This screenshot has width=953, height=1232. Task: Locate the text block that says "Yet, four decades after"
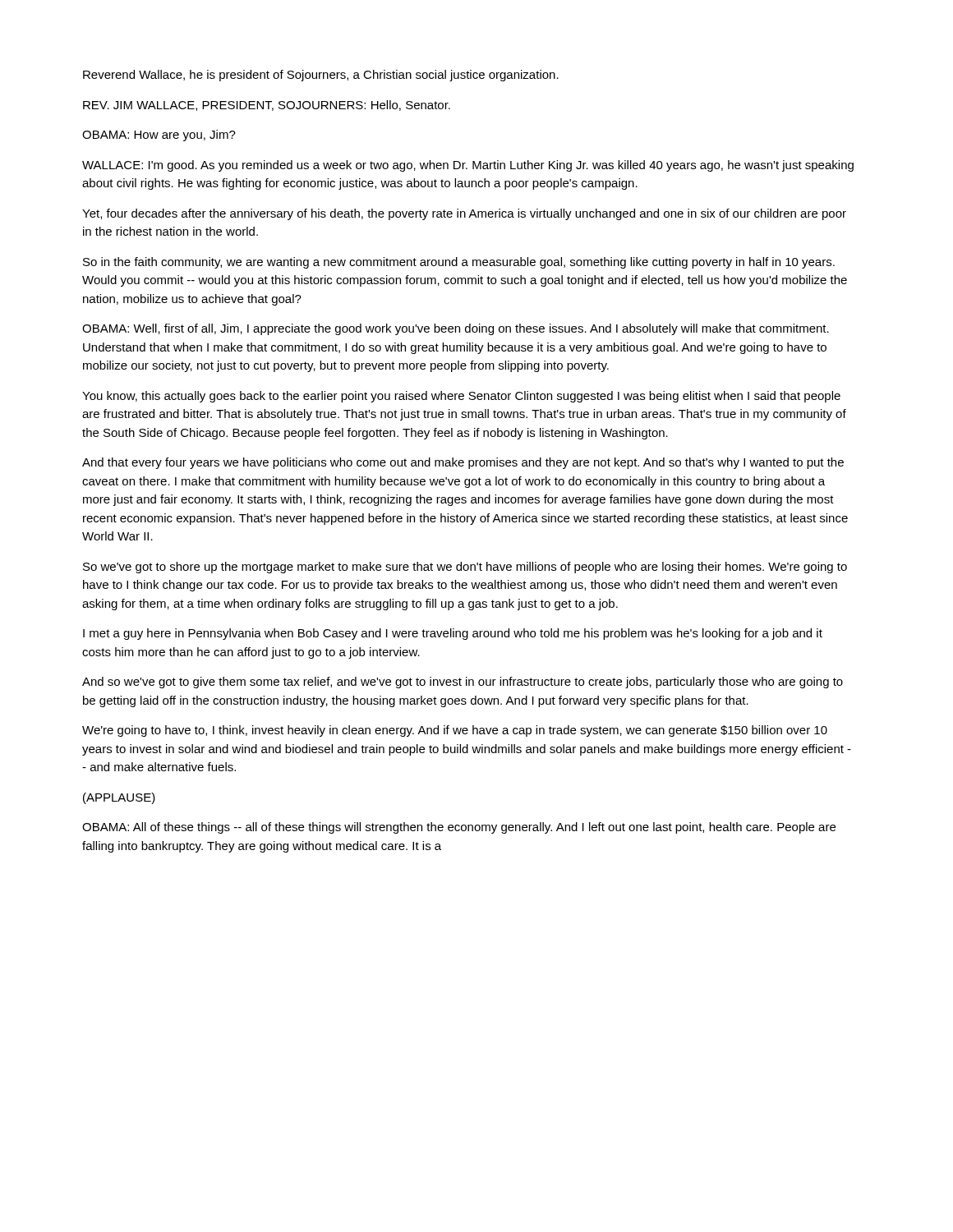pyautogui.click(x=464, y=222)
